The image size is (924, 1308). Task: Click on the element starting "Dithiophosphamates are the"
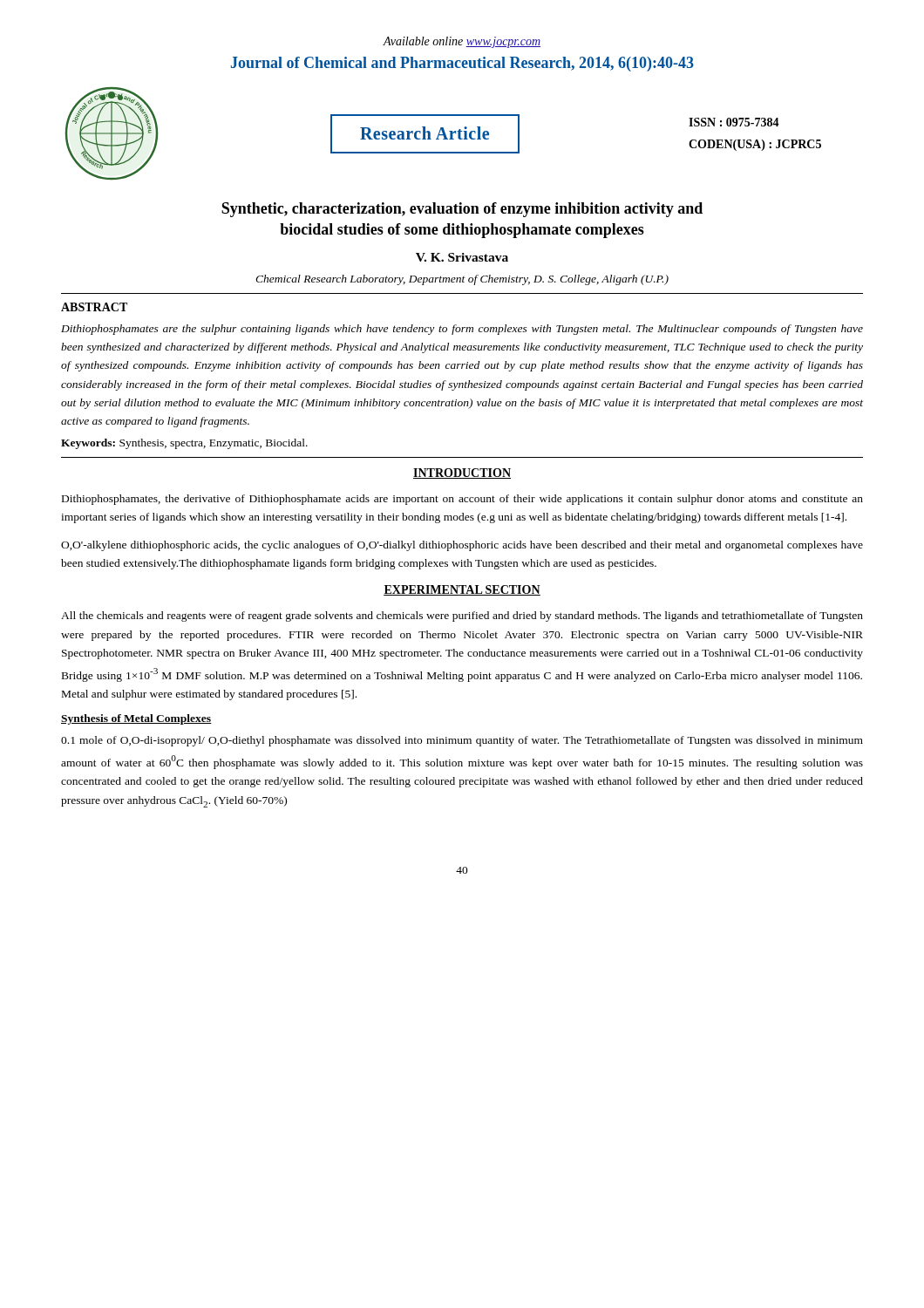click(462, 374)
